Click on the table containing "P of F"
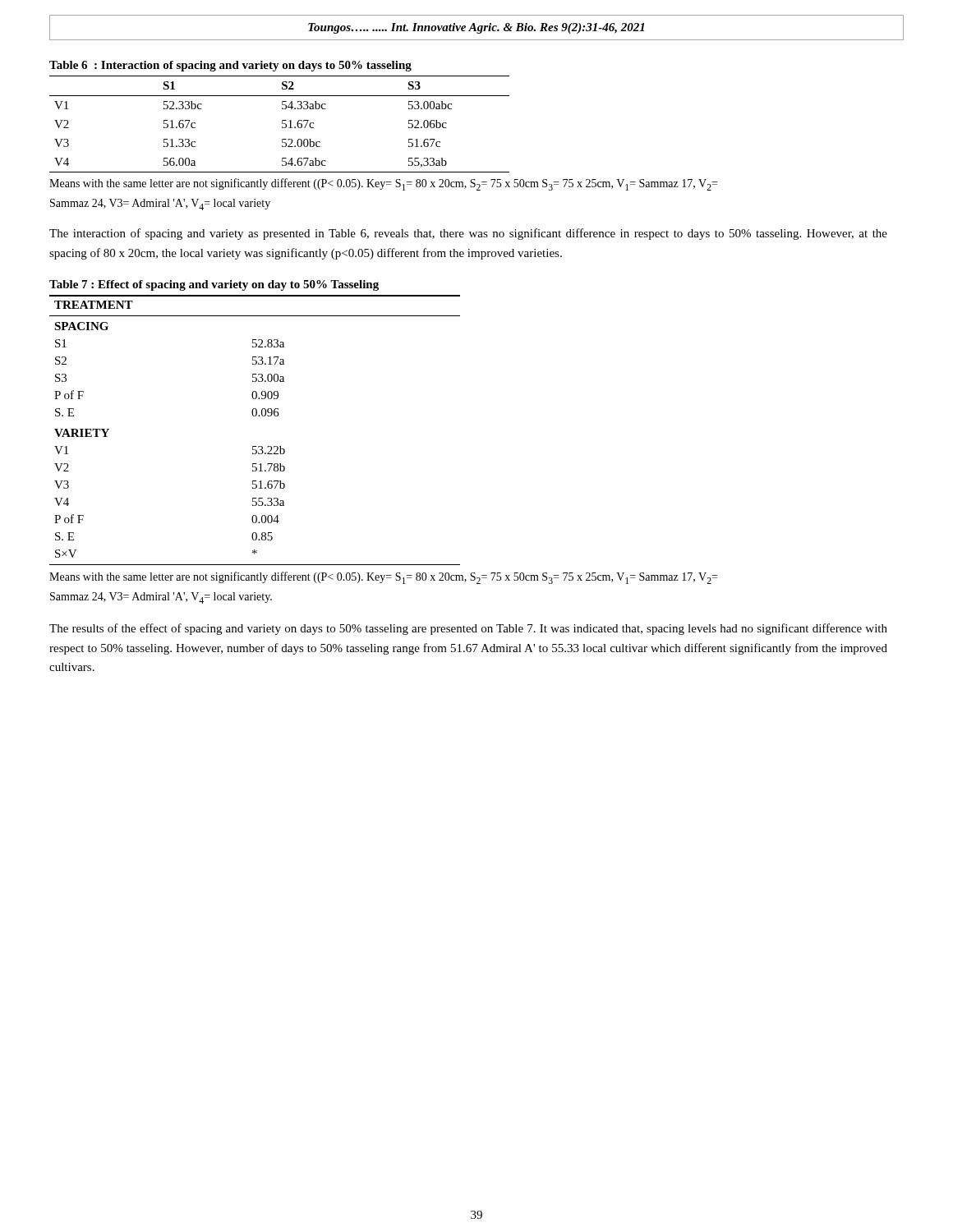Screen dimensions: 1232x953 click(476, 430)
